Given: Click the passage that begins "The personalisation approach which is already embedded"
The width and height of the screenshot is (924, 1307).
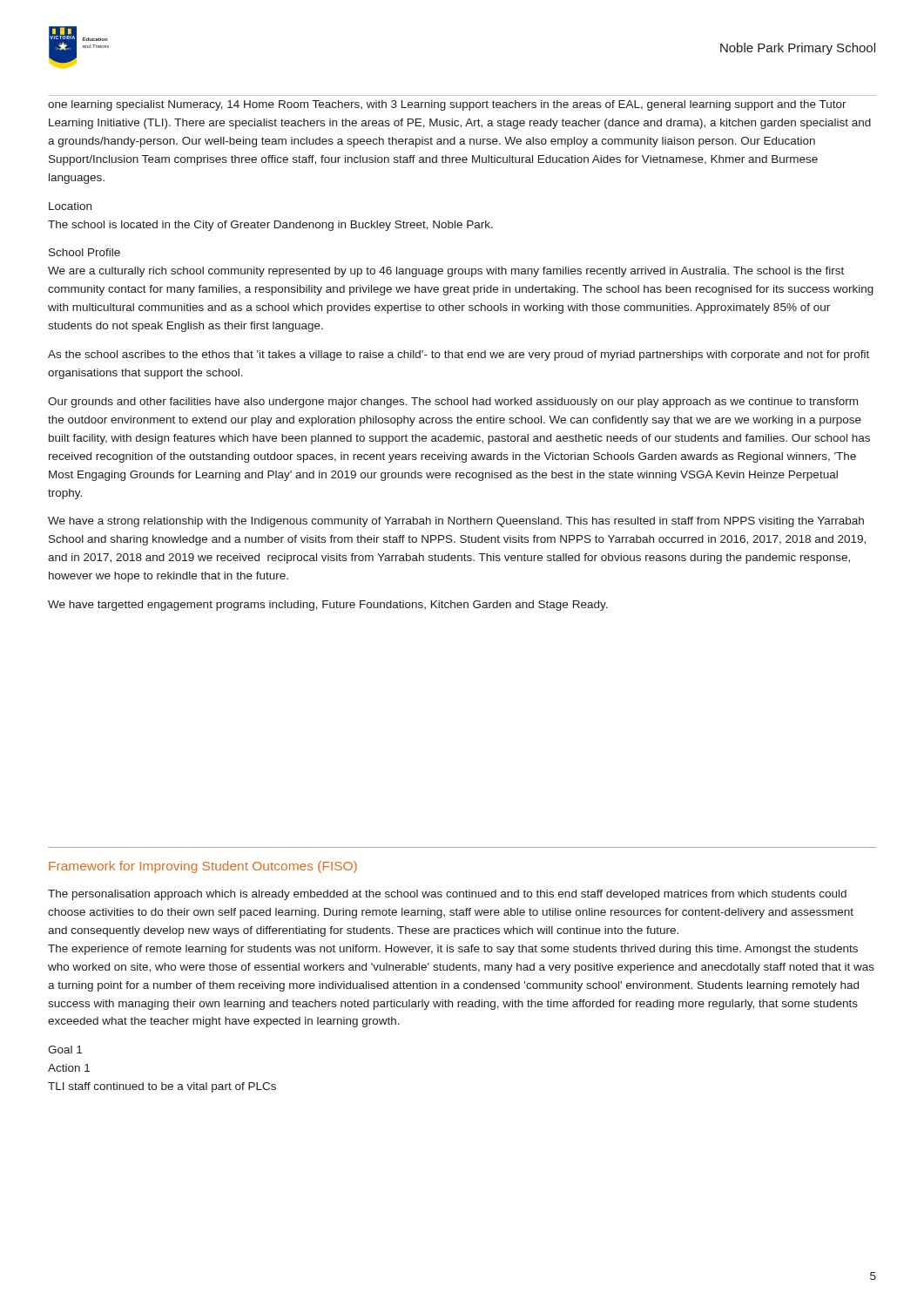Looking at the screenshot, I should (x=461, y=957).
